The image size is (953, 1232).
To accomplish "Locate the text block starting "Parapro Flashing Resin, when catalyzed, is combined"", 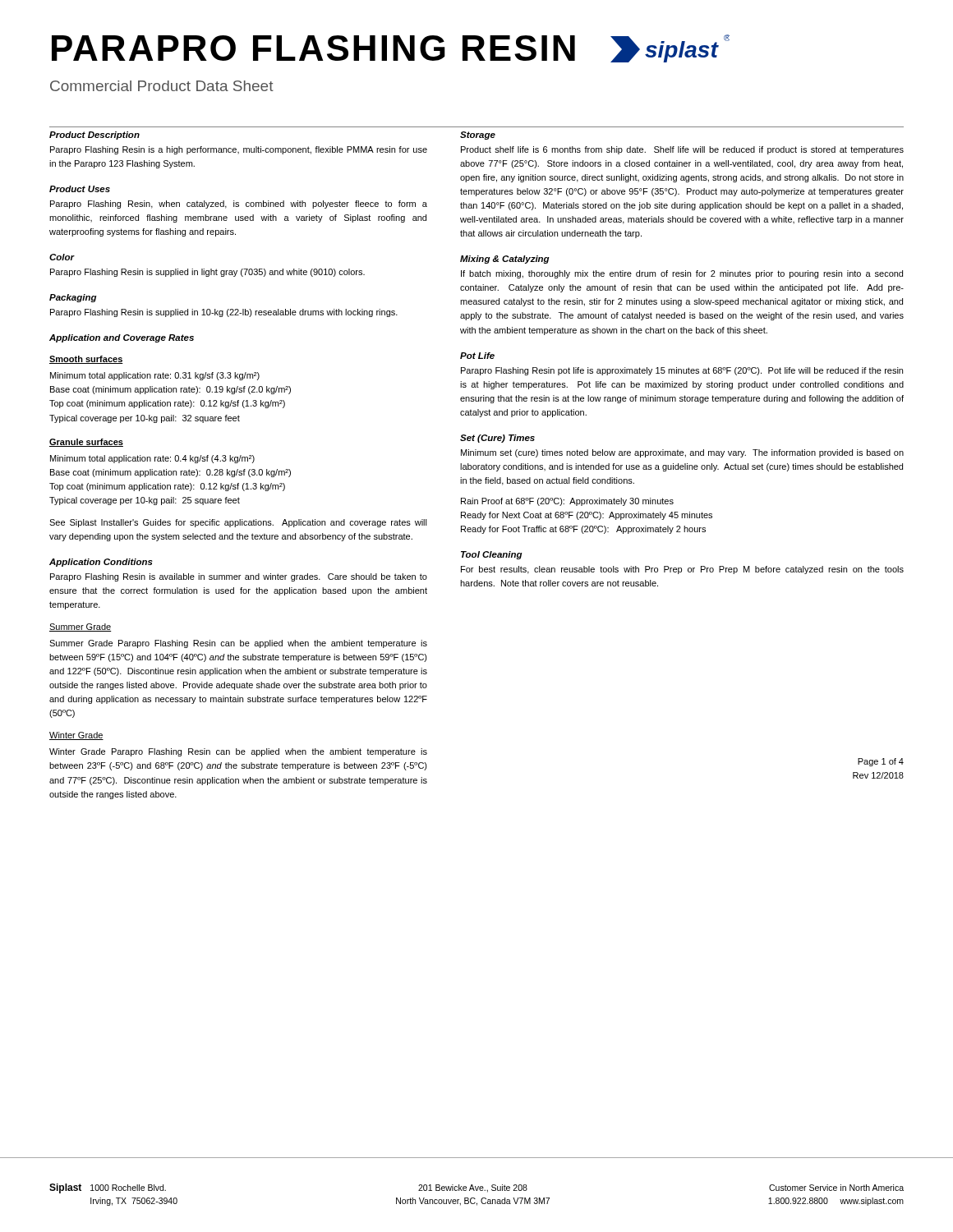I will [x=238, y=218].
